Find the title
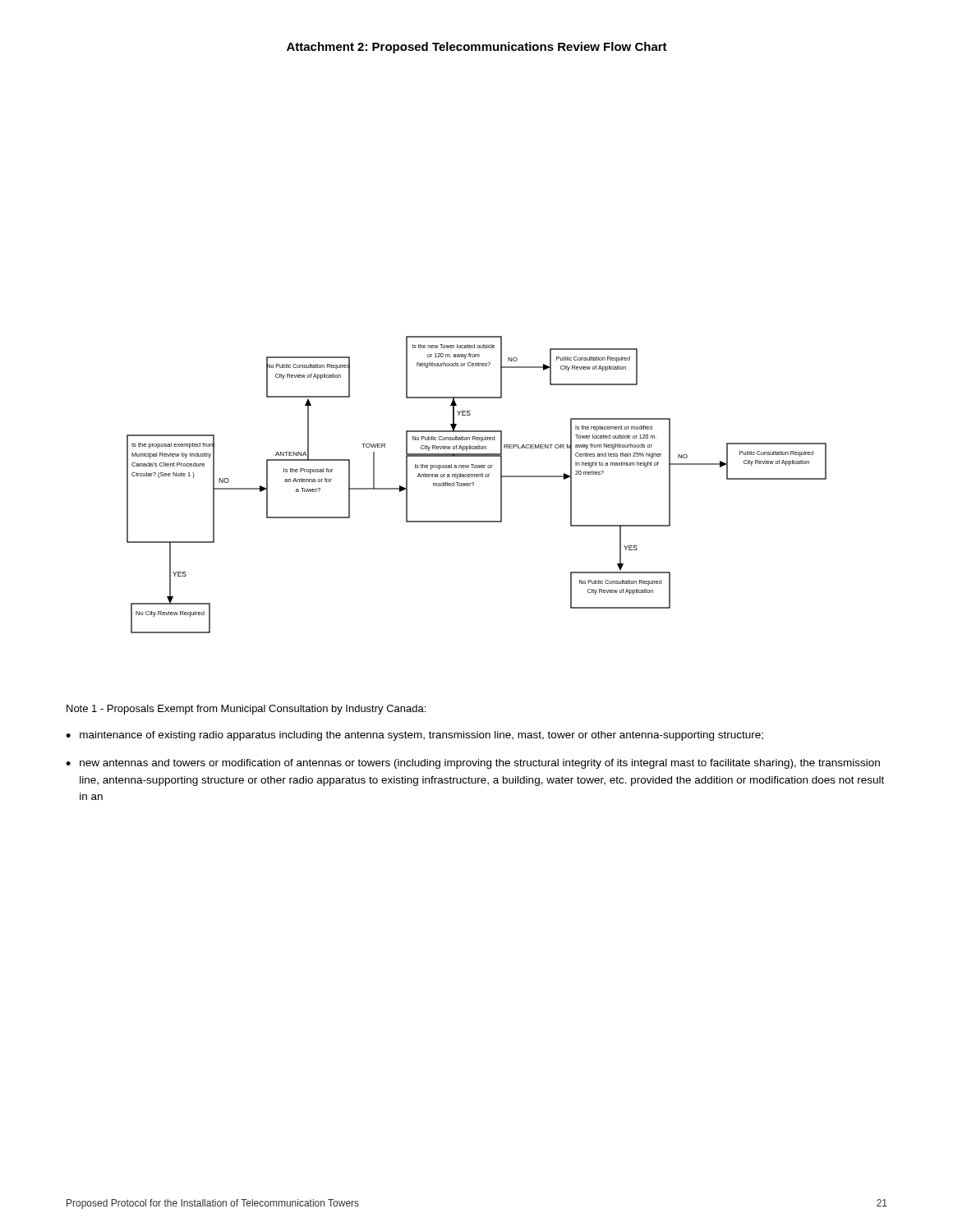 [x=476, y=46]
